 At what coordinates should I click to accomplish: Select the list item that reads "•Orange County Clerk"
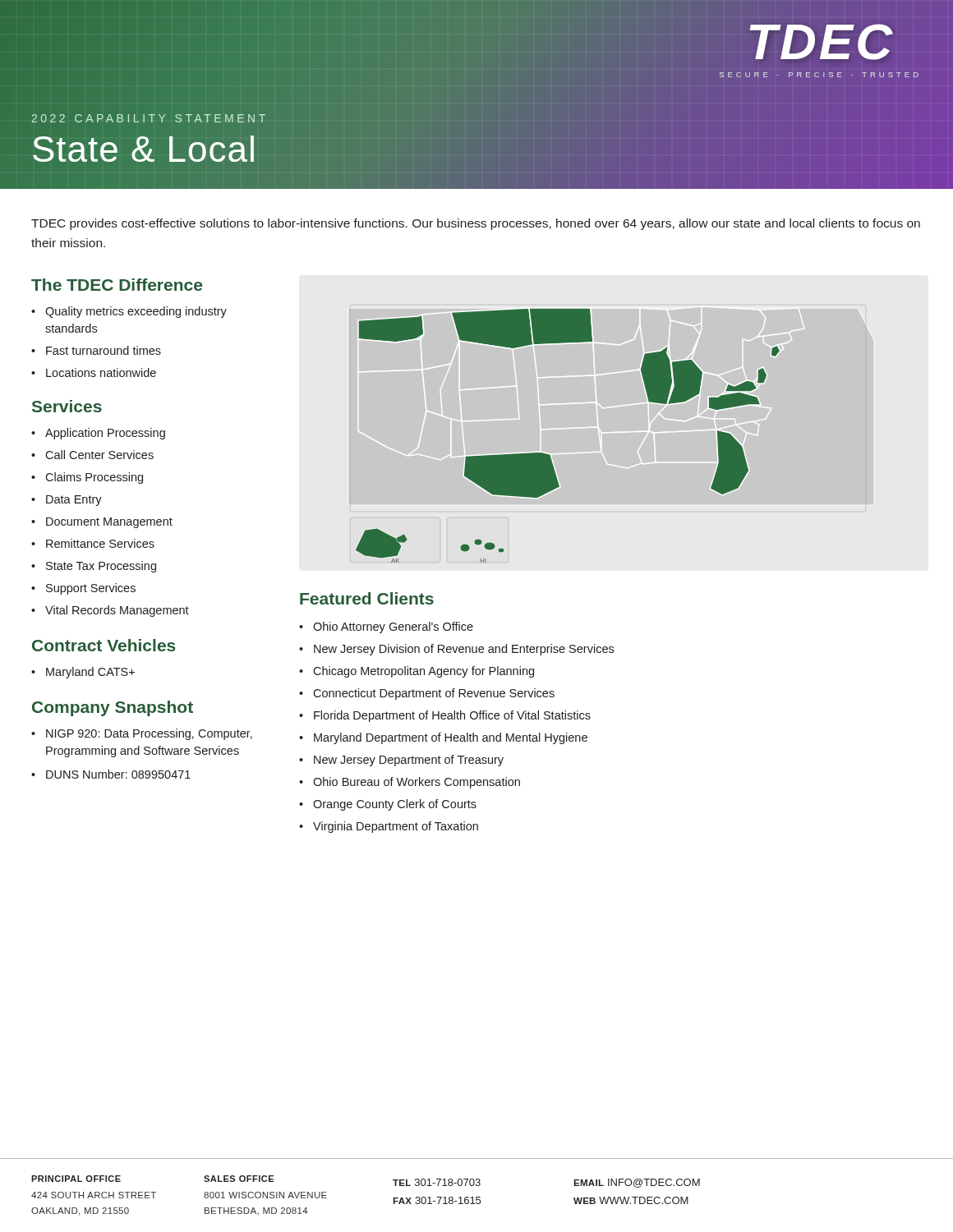pyautogui.click(x=388, y=805)
